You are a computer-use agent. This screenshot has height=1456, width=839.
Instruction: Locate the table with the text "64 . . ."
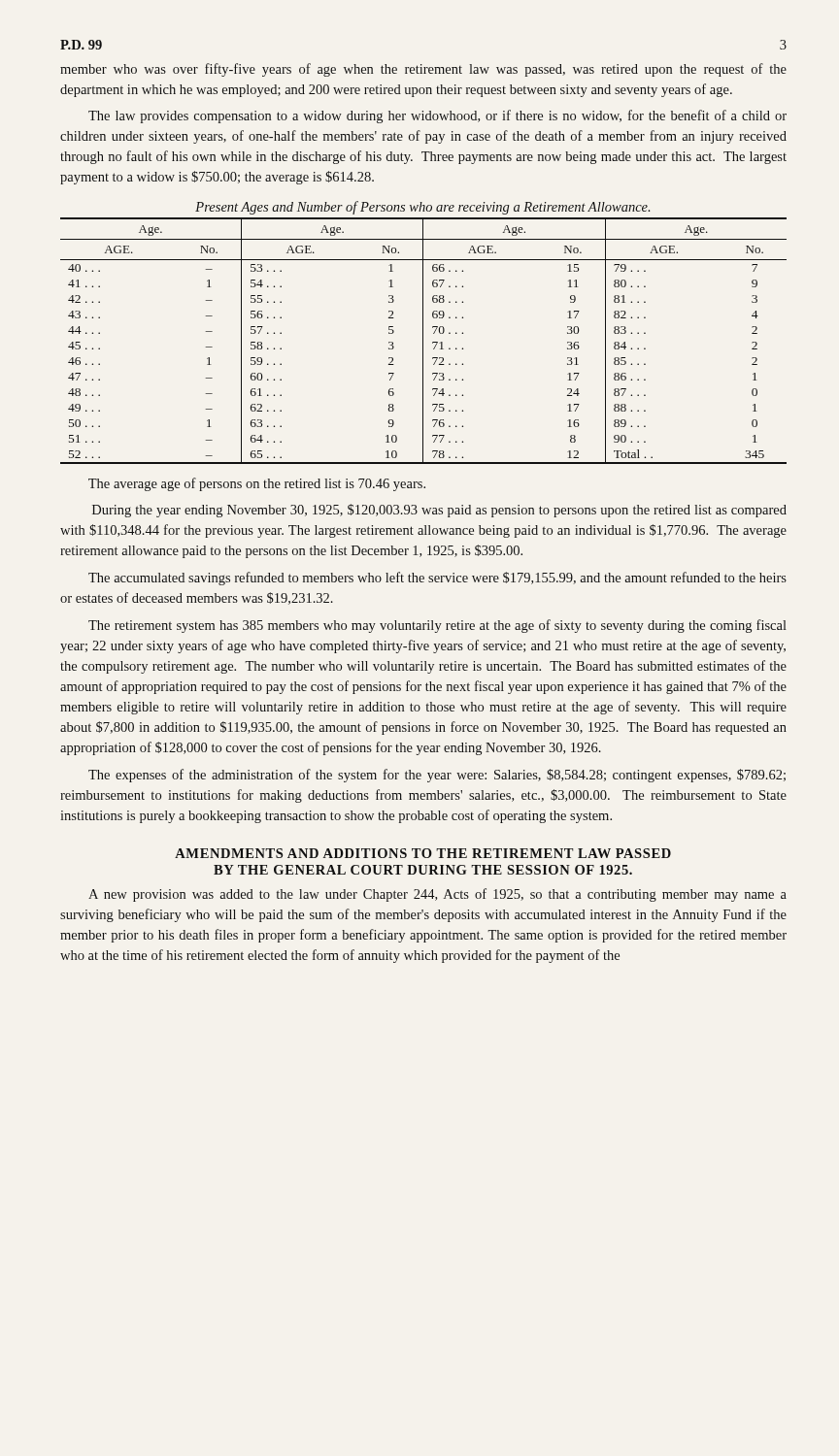click(x=423, y=341)
